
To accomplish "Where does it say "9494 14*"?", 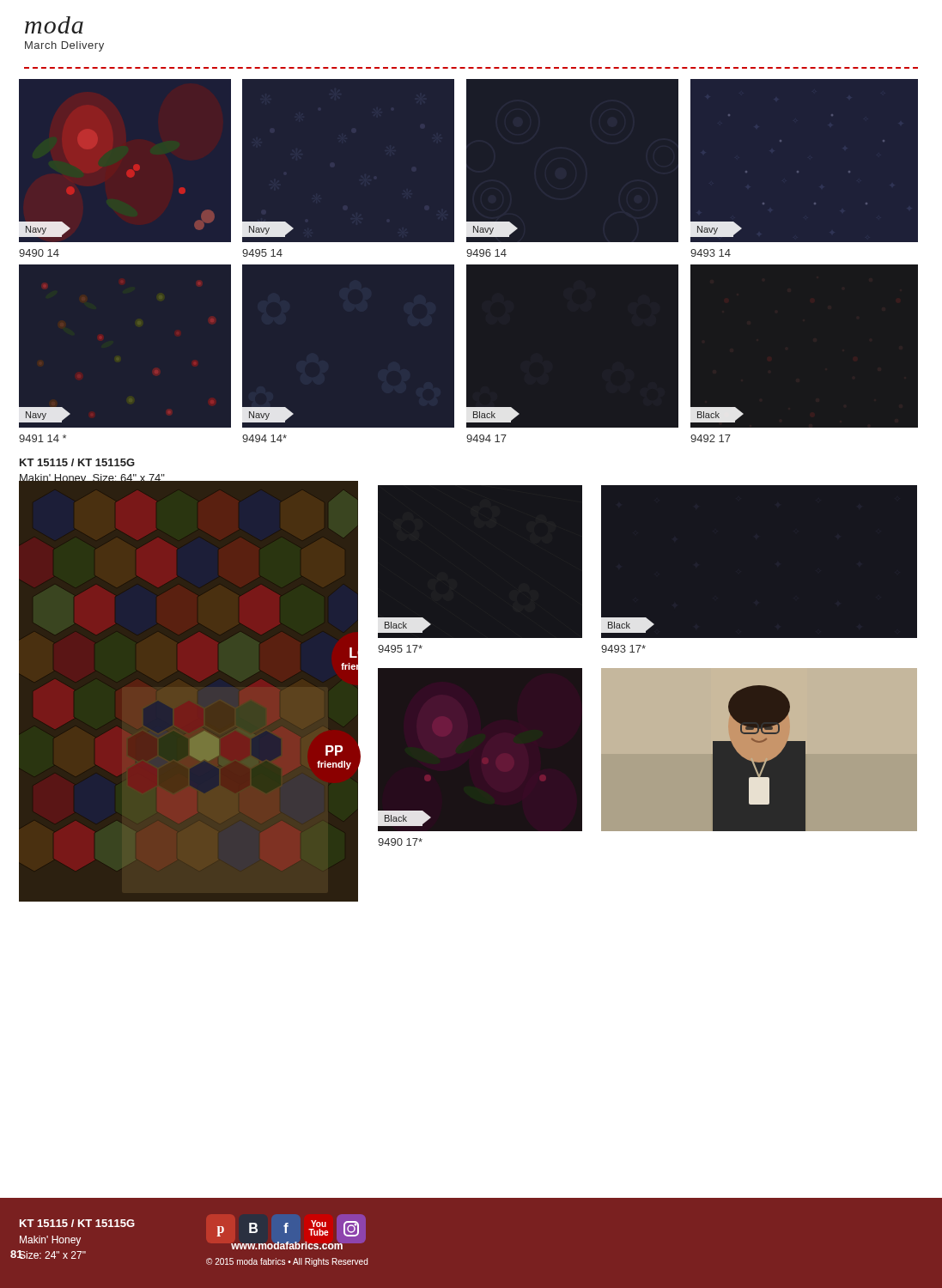I will 265,438.
